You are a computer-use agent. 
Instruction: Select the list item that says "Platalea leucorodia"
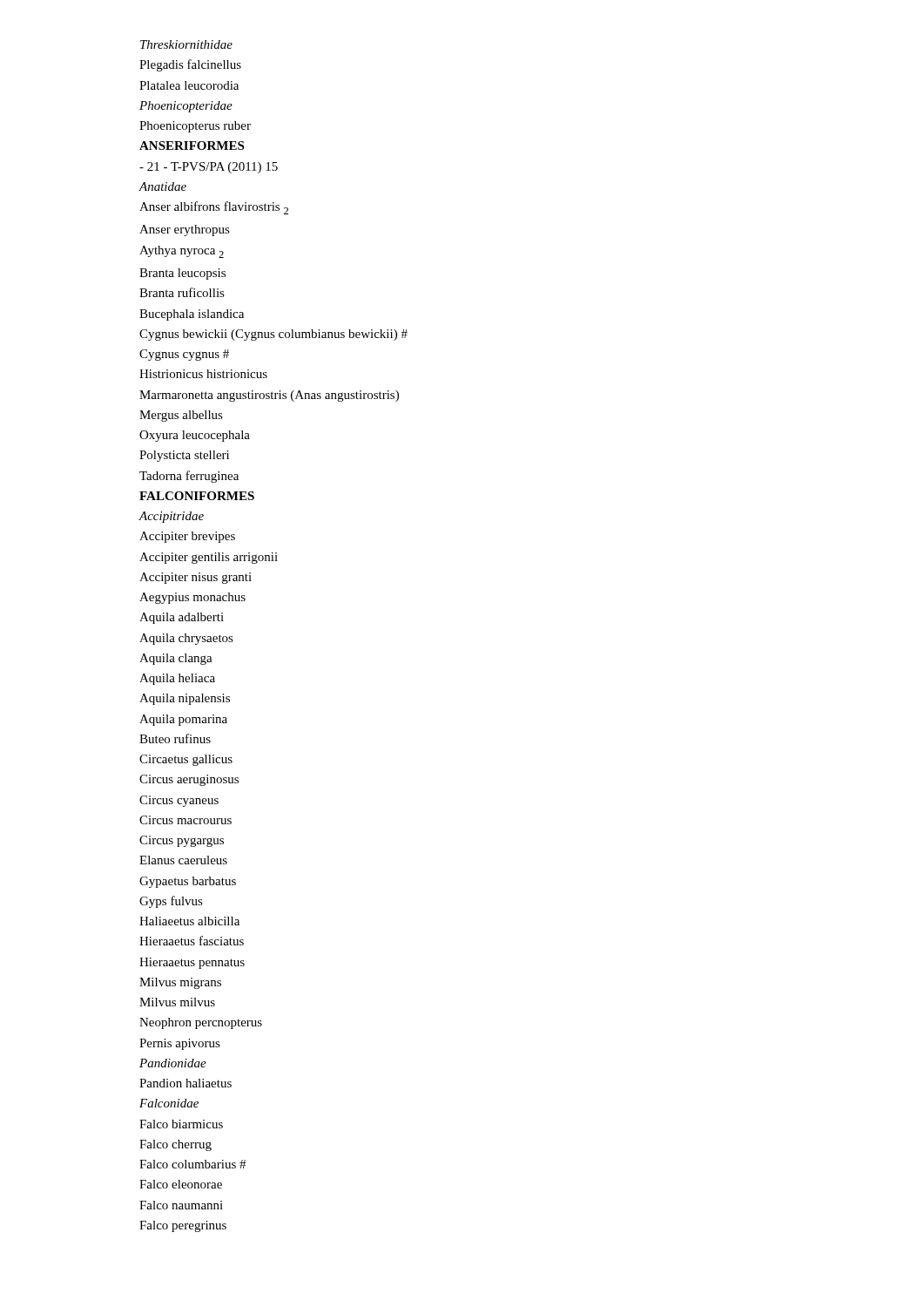click(189, 85)
